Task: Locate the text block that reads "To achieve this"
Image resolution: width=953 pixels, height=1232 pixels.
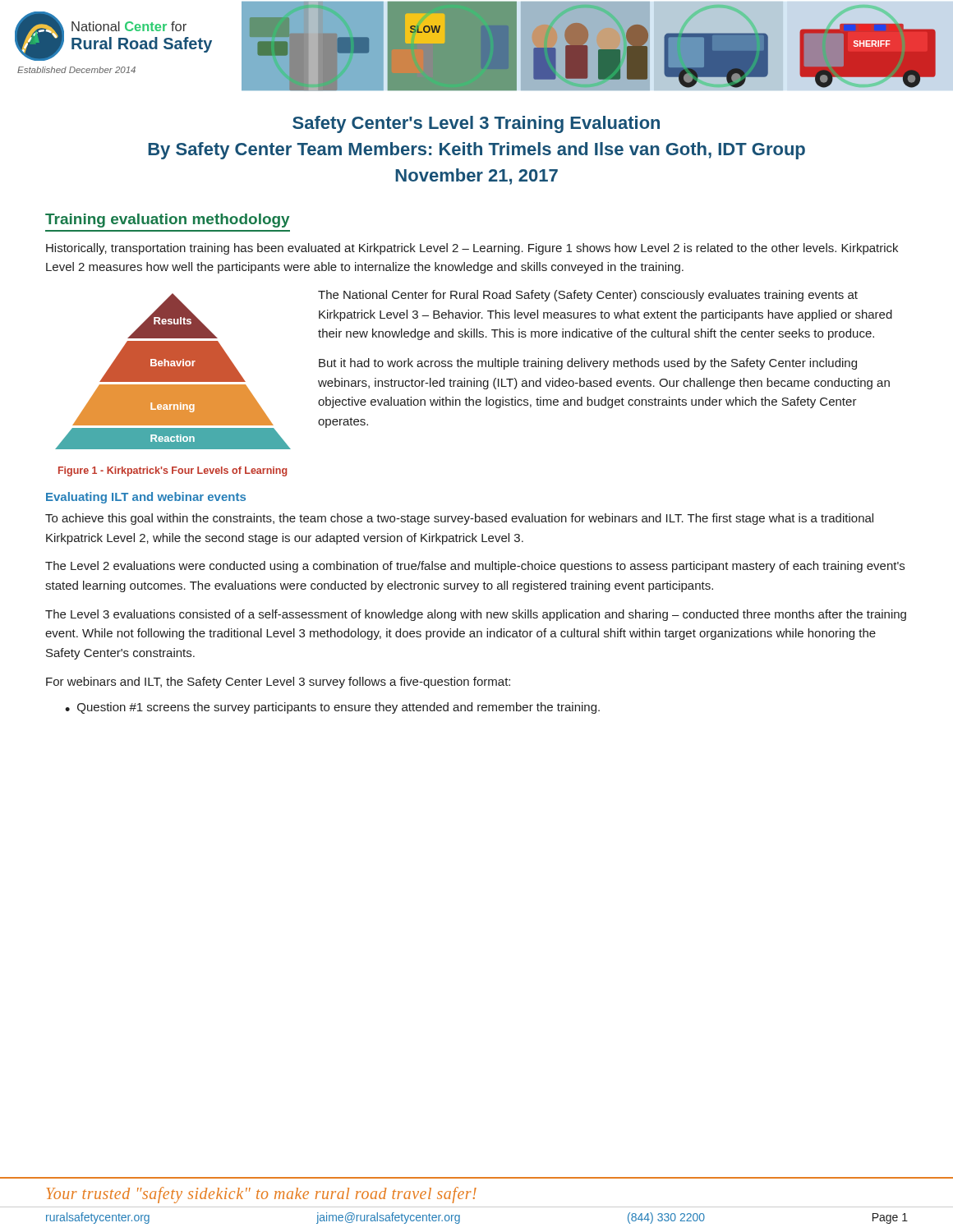Action: pos(460,527)
